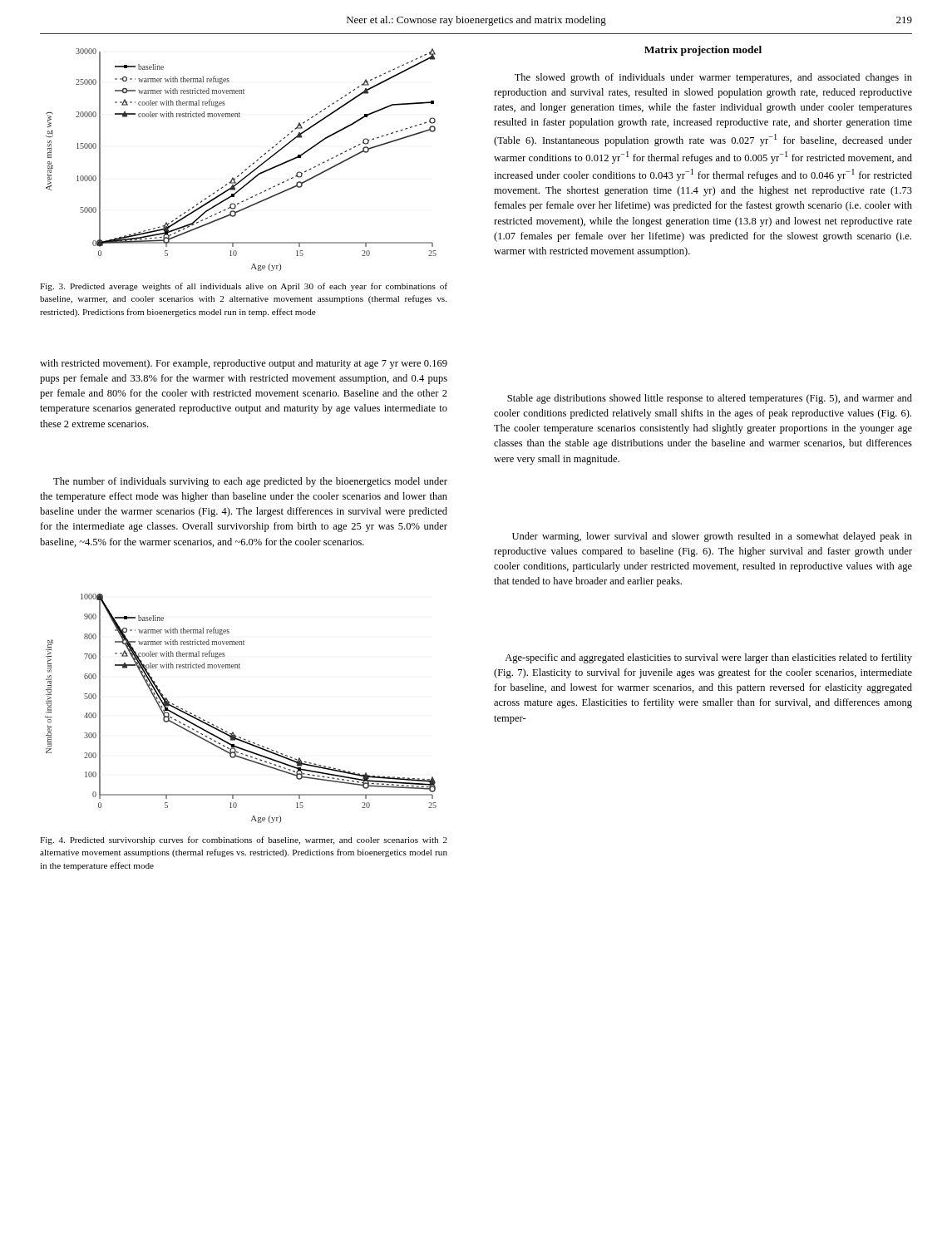Locate the caption containing "Fig. 3. Predicted average weights of all"
Screen dimensions: 1247x952
click(244, 299)
